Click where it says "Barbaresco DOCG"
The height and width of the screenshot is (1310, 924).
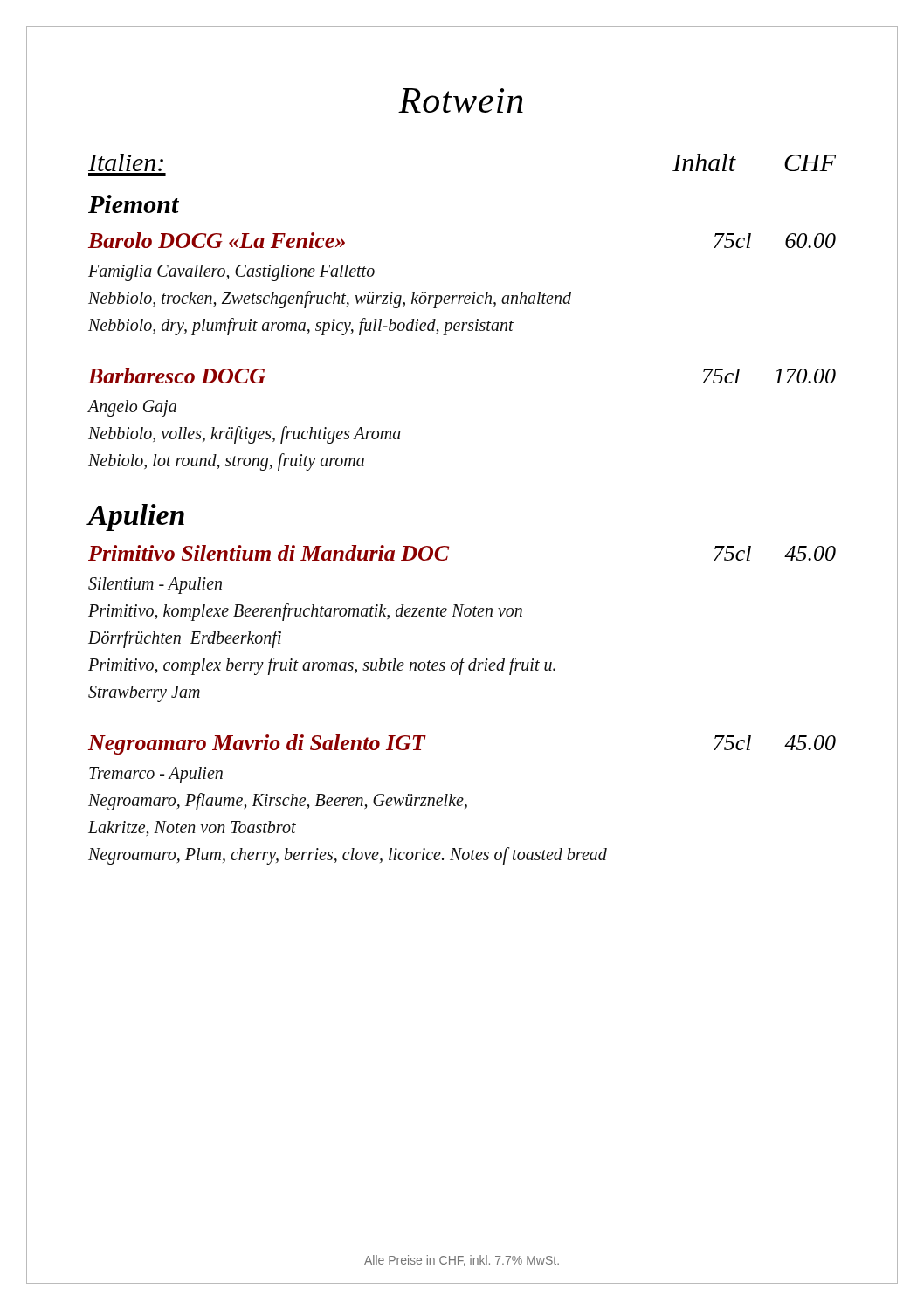click(177, 376)
